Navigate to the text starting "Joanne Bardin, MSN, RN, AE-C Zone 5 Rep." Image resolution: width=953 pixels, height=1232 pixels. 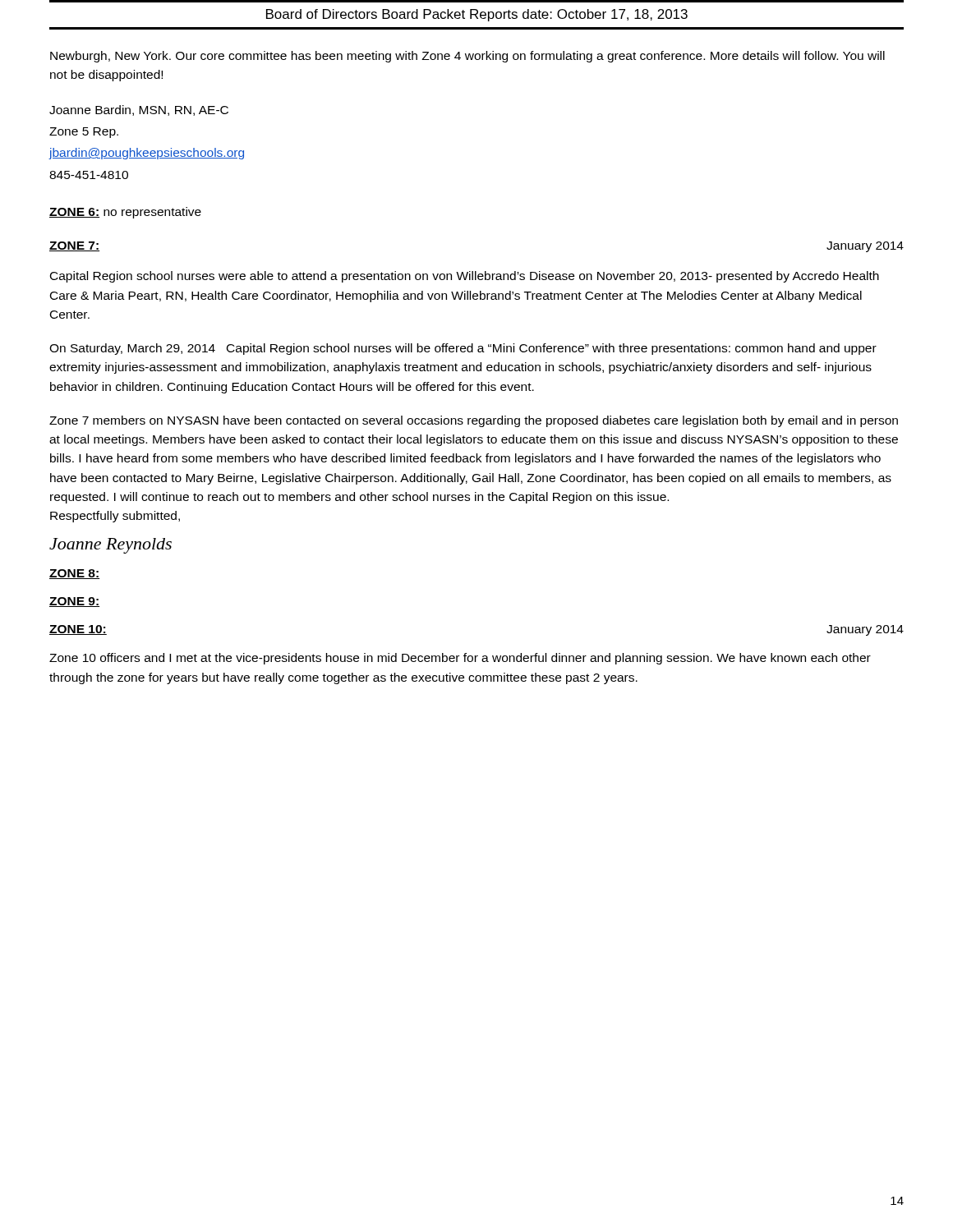tap(147, 142)
